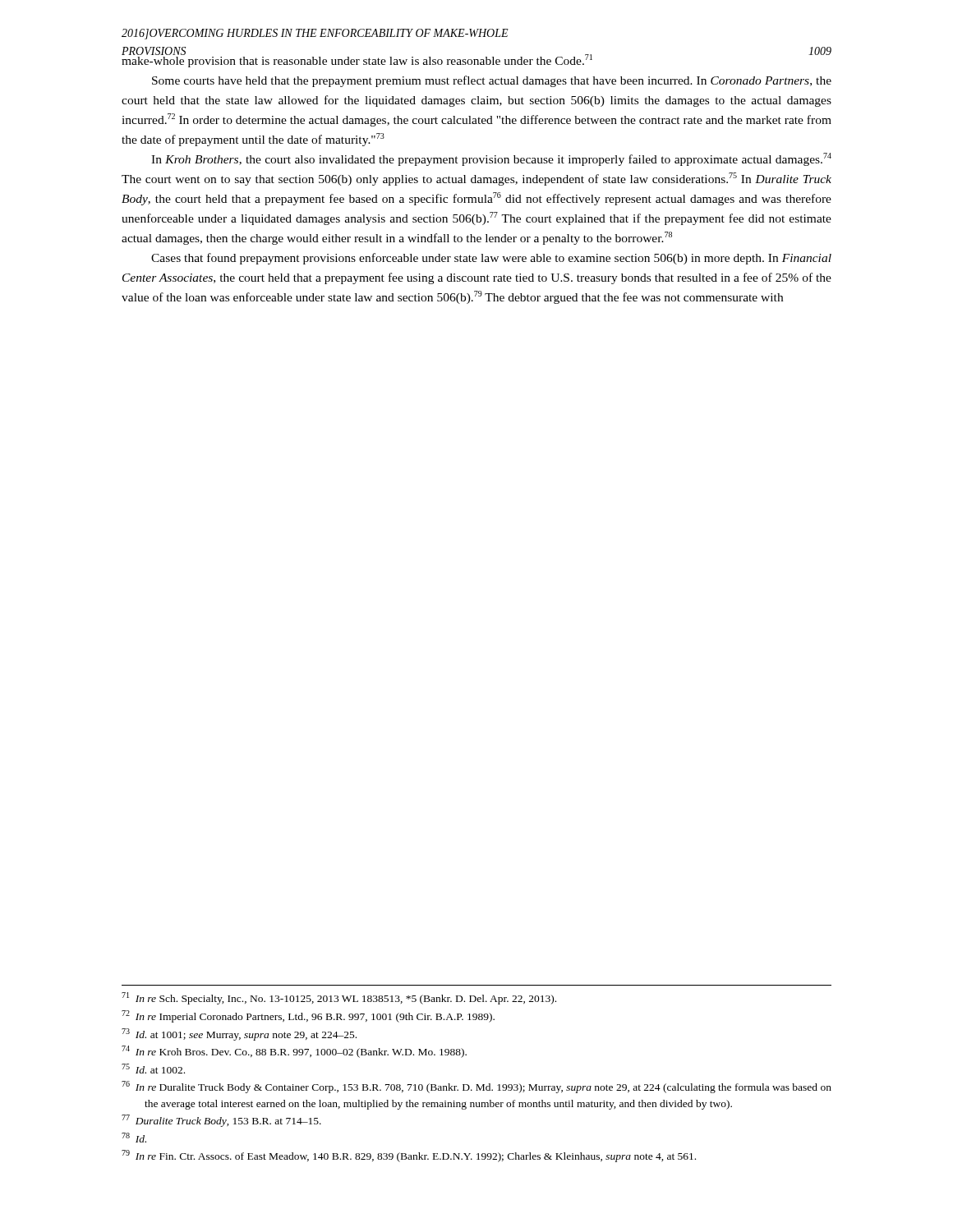
Task: Click the passage that begins "In Kroh Brothers,"
Action: coord(476,199)
